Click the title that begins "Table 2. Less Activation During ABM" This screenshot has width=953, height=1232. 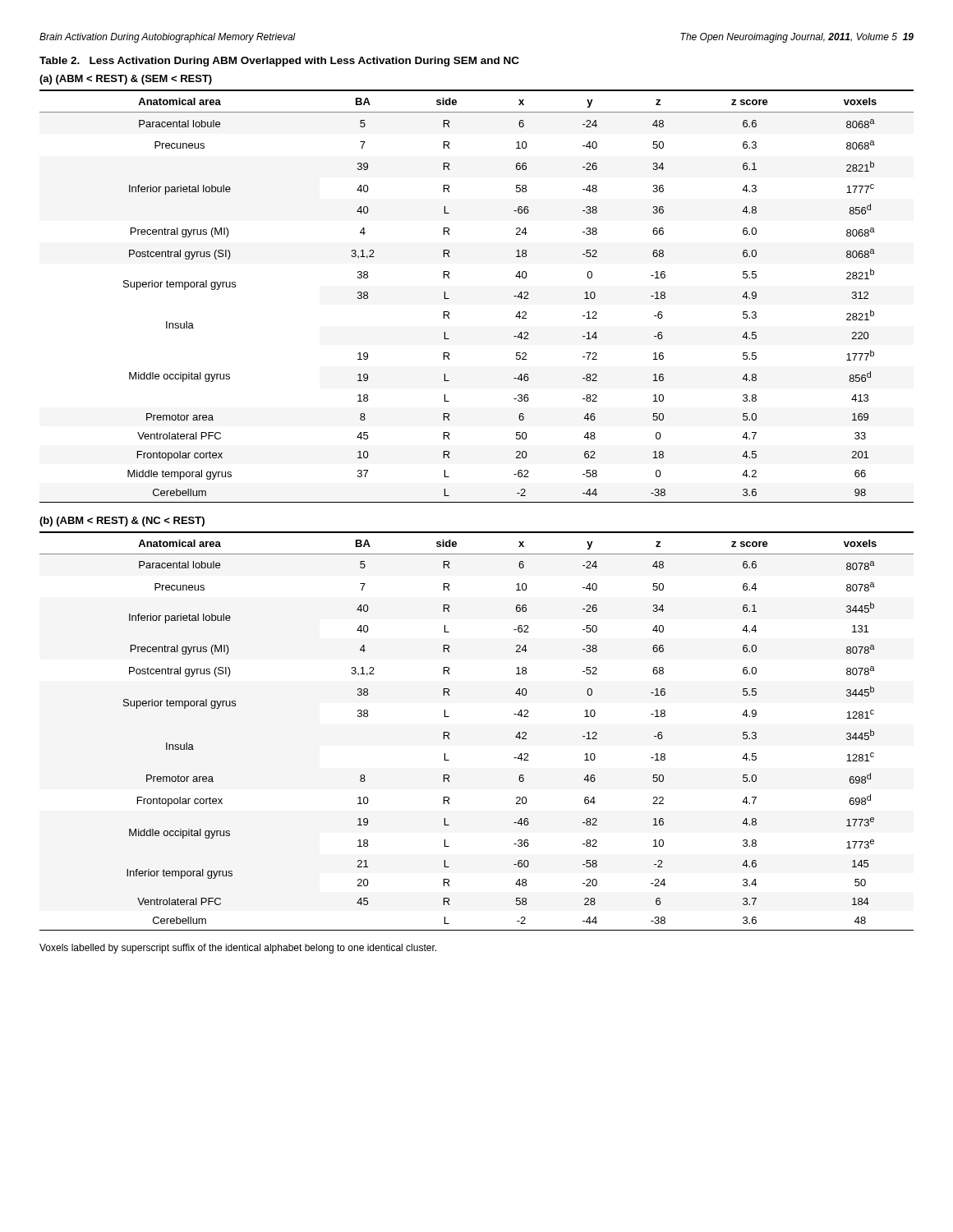pyautogui.click(x=279, y=60)
